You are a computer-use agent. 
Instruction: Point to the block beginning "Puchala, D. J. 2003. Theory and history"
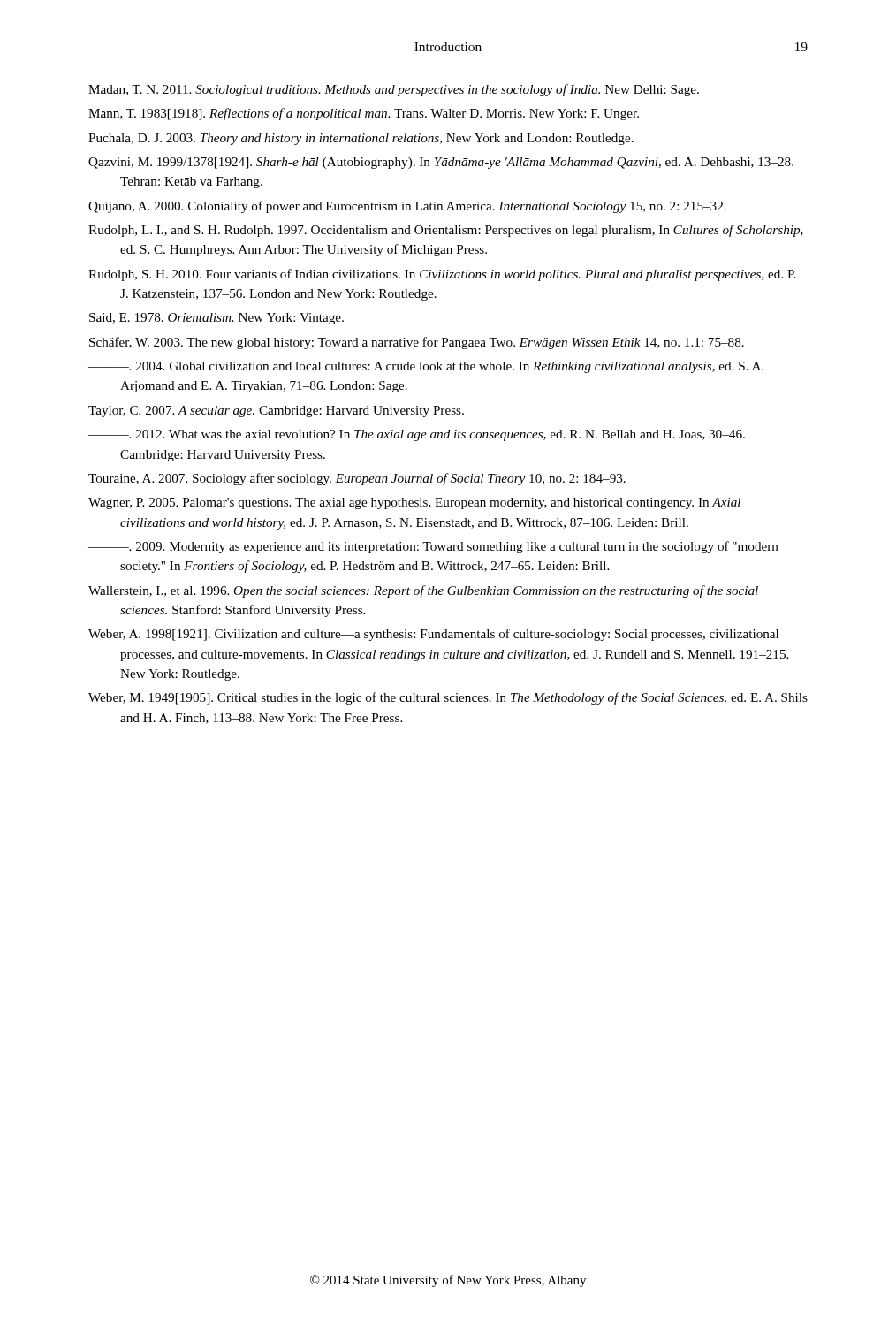pos(361,137)
